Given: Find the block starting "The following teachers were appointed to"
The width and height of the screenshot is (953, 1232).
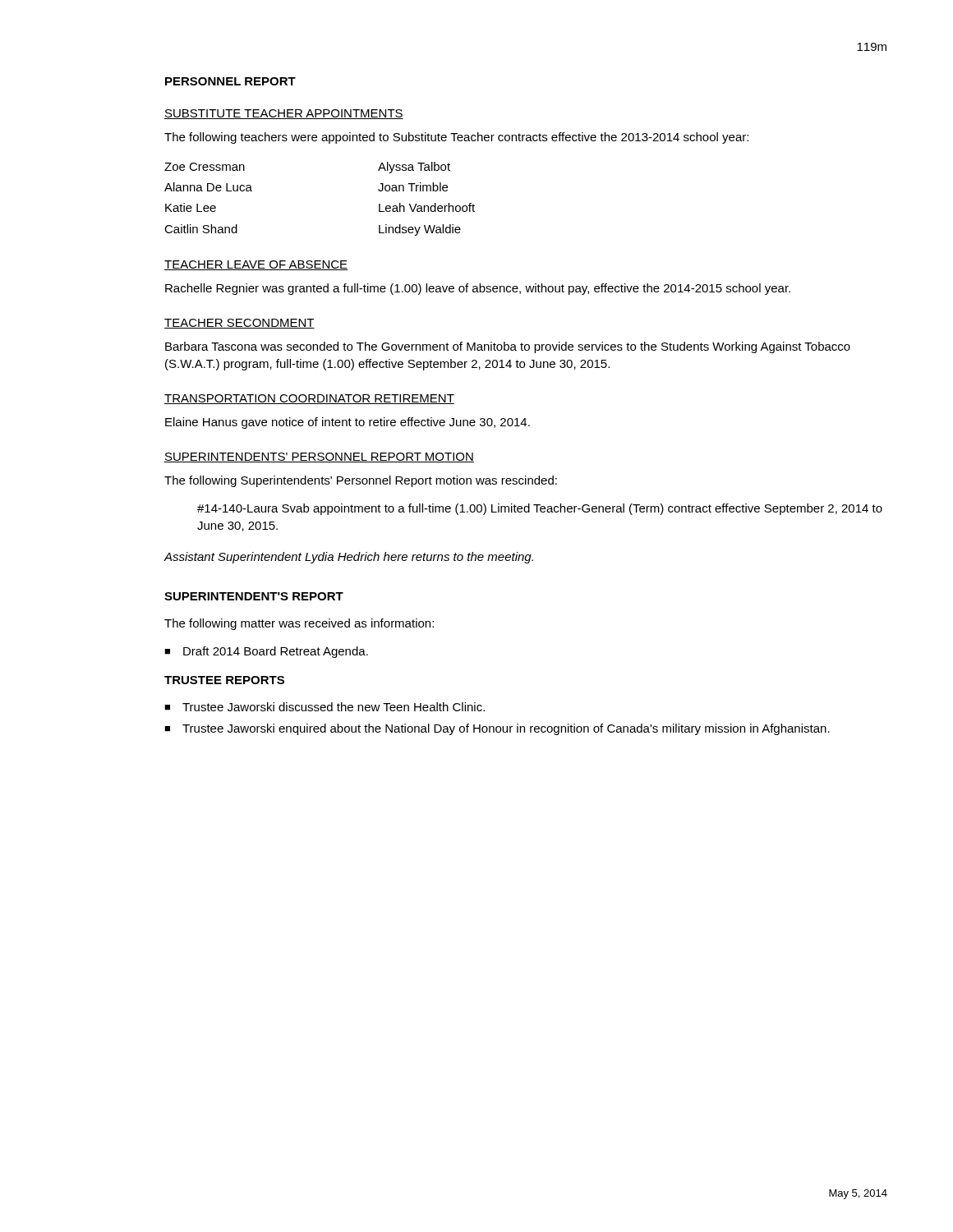Looking at the screenshot, I should (x=457, y=137).
